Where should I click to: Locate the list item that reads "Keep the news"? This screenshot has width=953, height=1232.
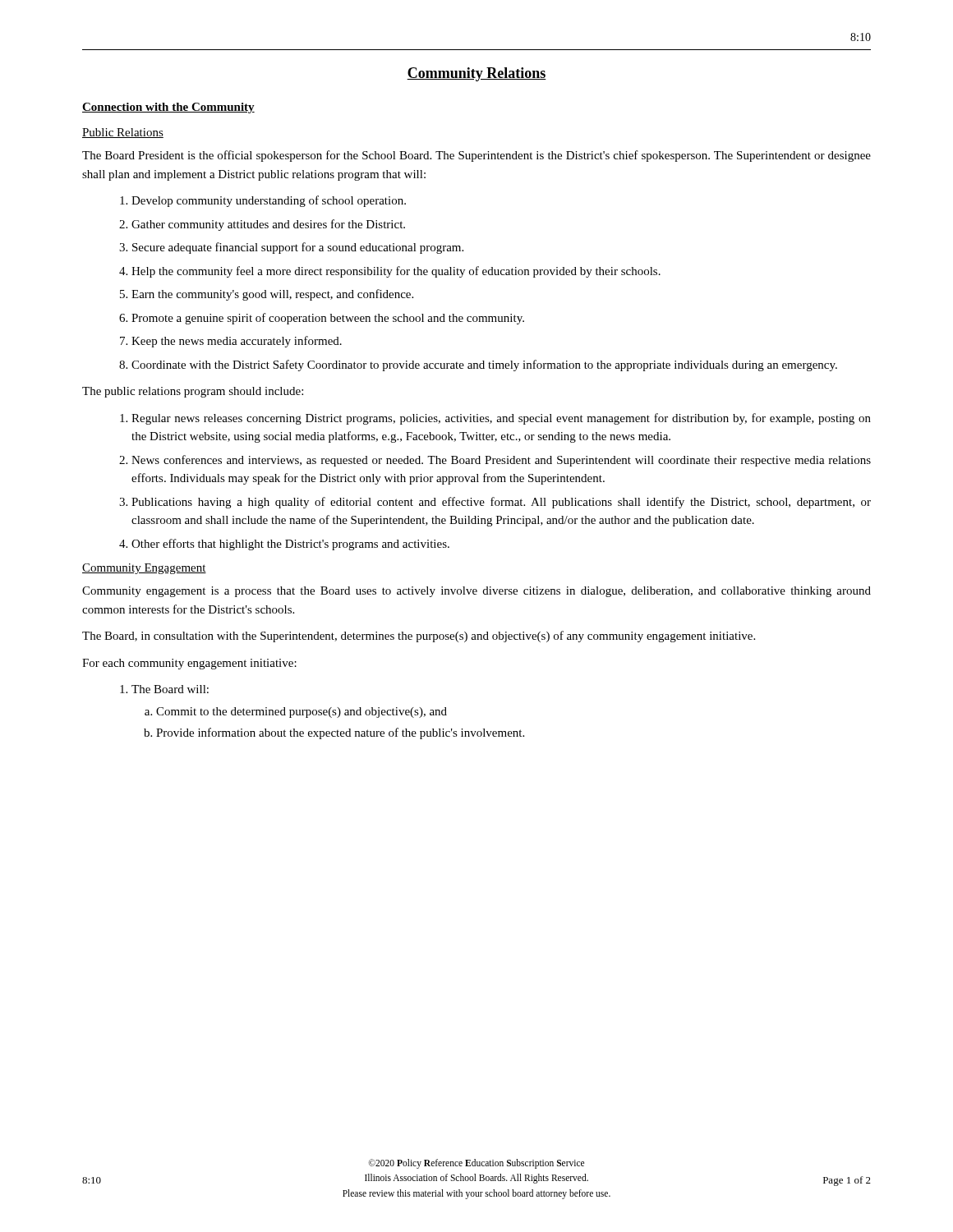pos(237,341)
